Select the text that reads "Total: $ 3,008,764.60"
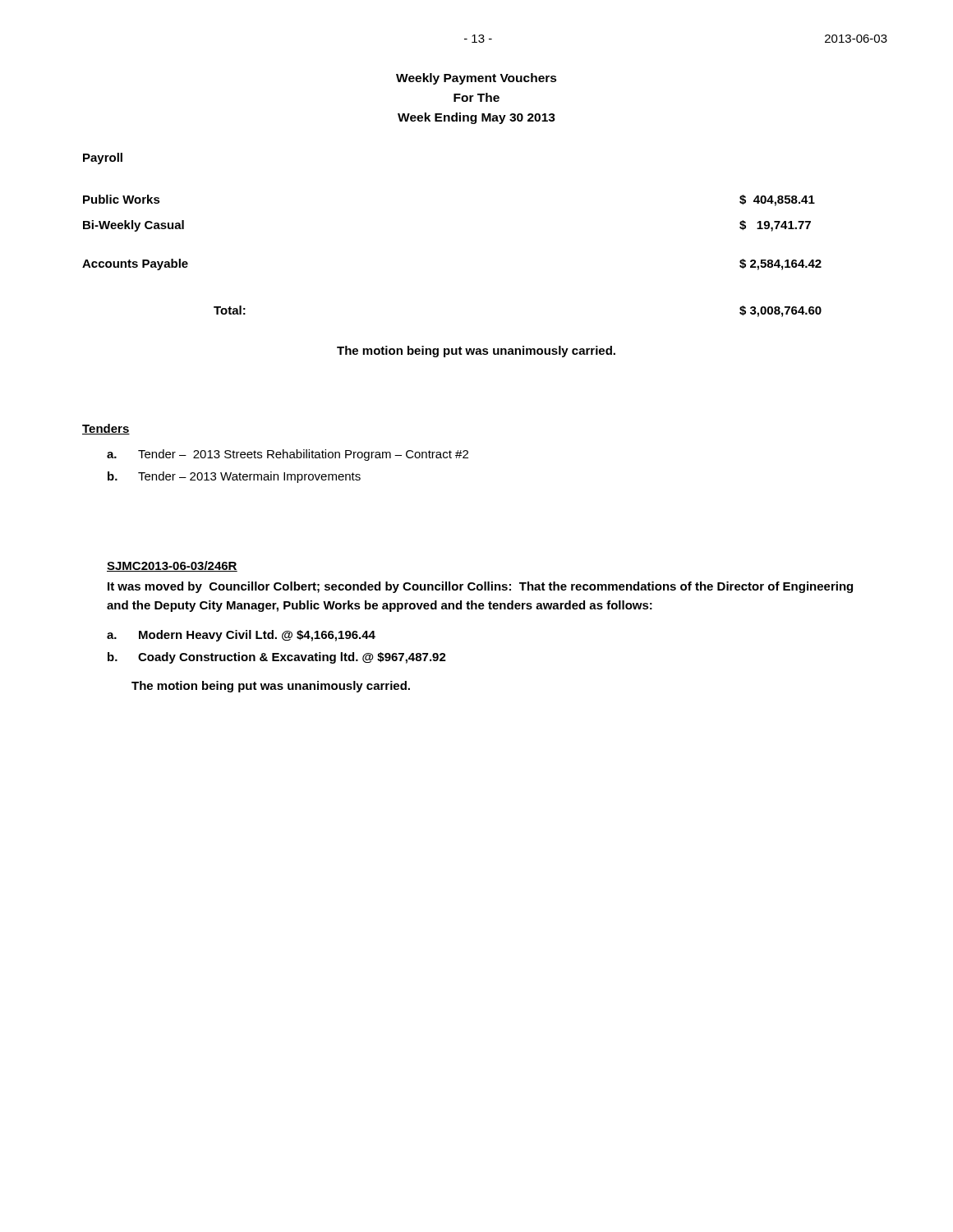The image size is (953, 1232). (227, 311)
